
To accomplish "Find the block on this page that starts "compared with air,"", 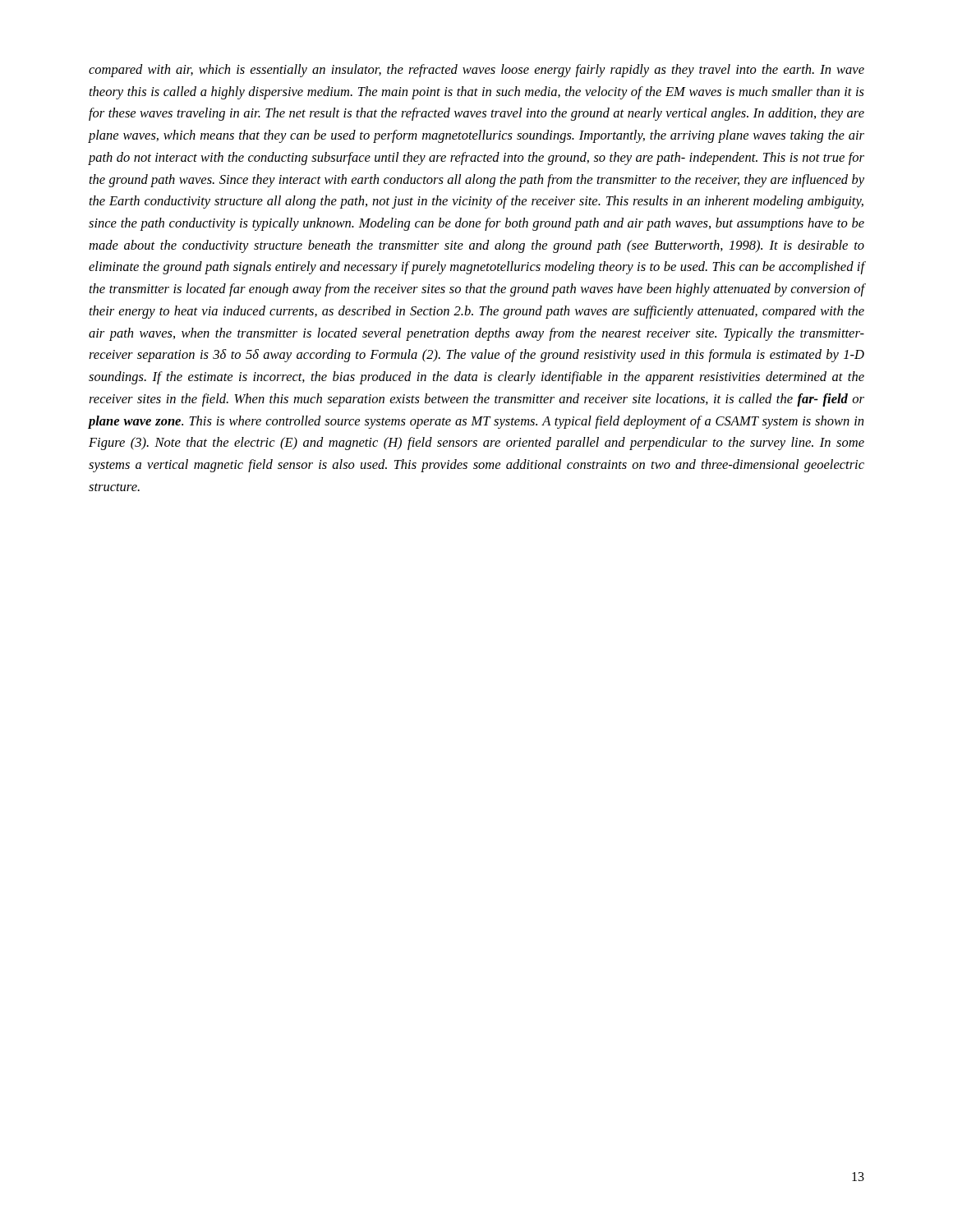I will click(x=476, y=279).
